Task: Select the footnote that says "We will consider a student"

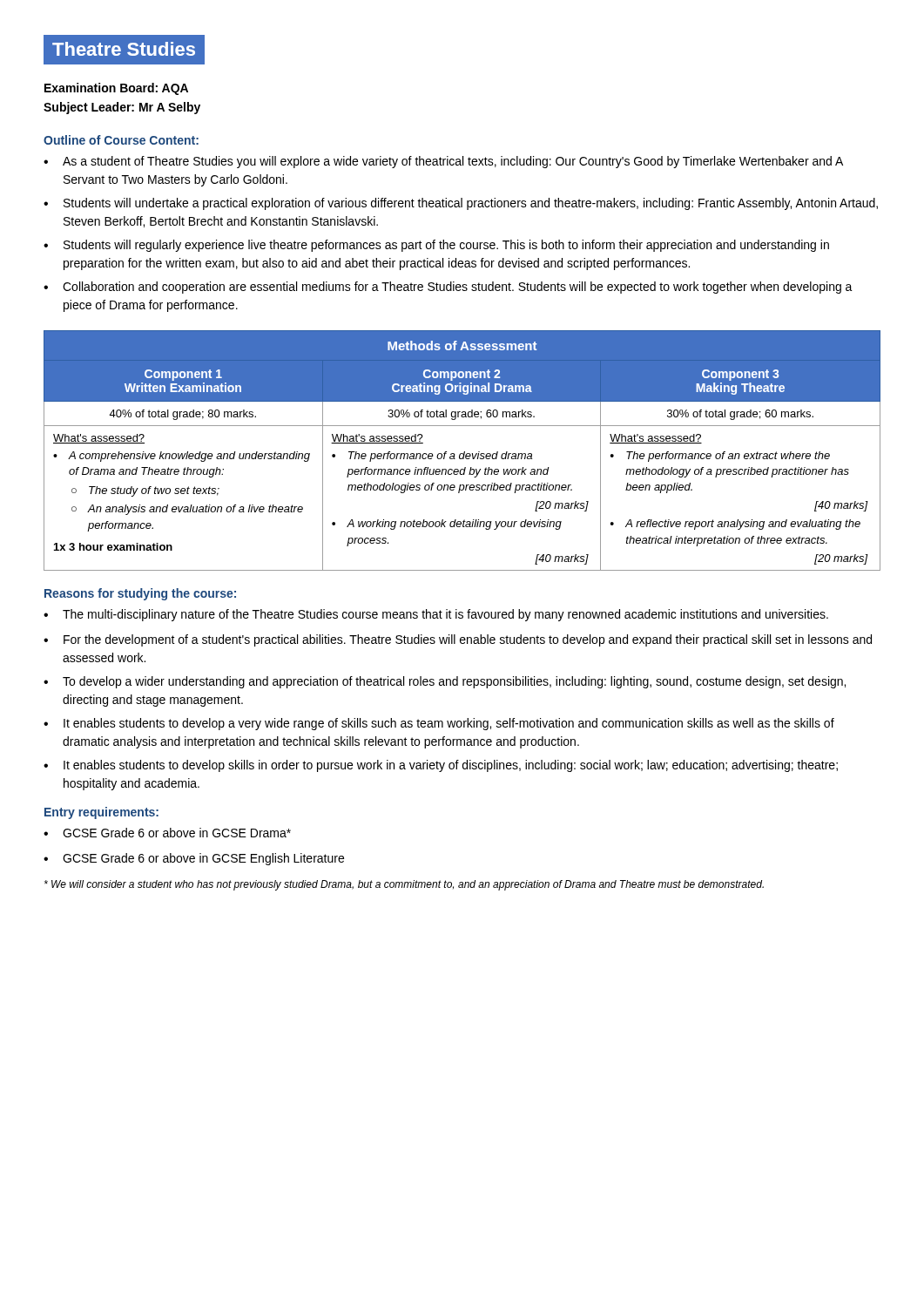Action: [404, 884]
